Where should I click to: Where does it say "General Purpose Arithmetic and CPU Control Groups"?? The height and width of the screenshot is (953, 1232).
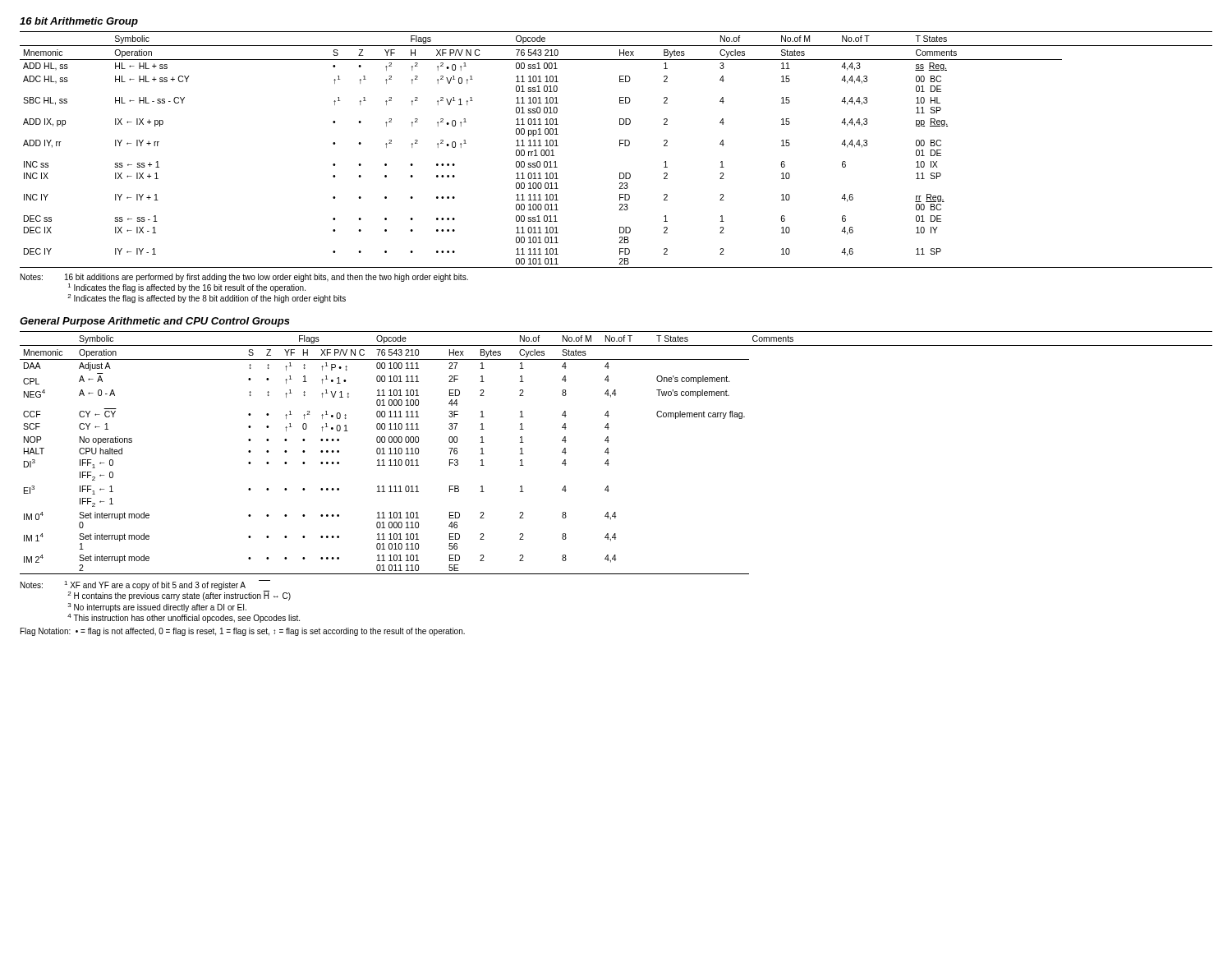pyautogui.click(x=155, y=321)
